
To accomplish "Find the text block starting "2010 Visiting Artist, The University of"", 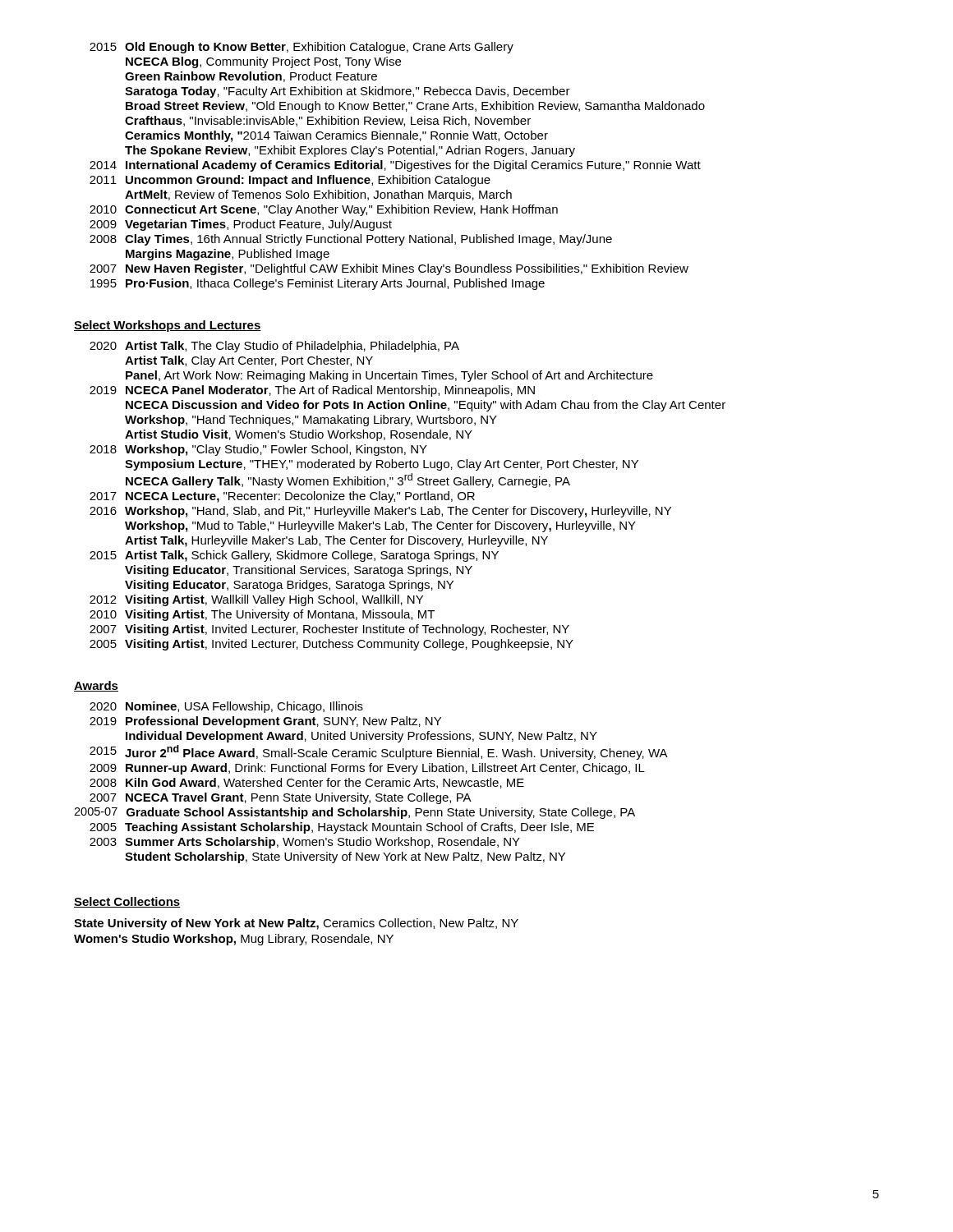I will [254, 614].
